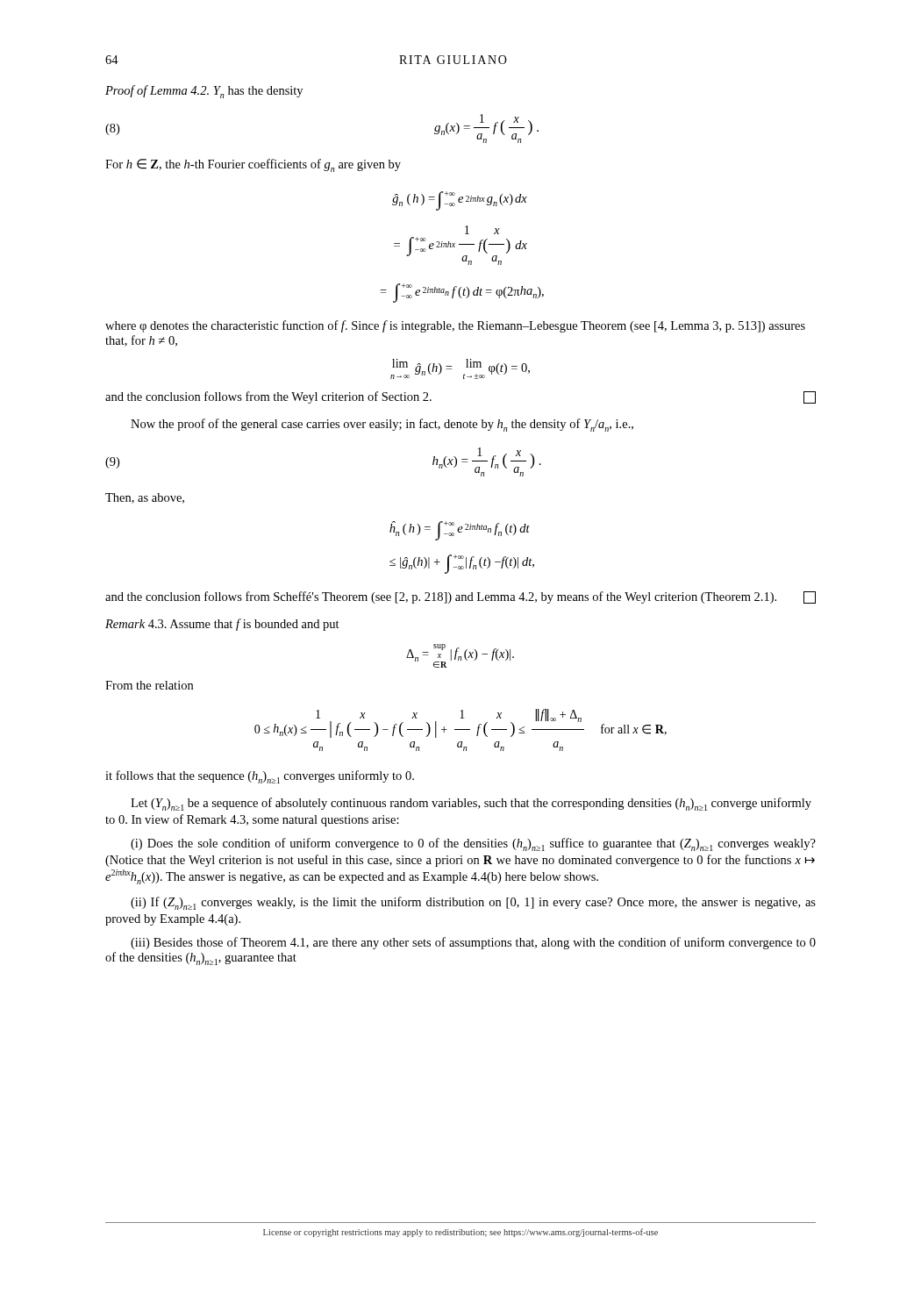Image resolution: width=921 pixels, height=1316 pixels.
Task: Click on the text block with the text "Let (Yn)n≥1 be a sequence"
Action: click(458, 811)
